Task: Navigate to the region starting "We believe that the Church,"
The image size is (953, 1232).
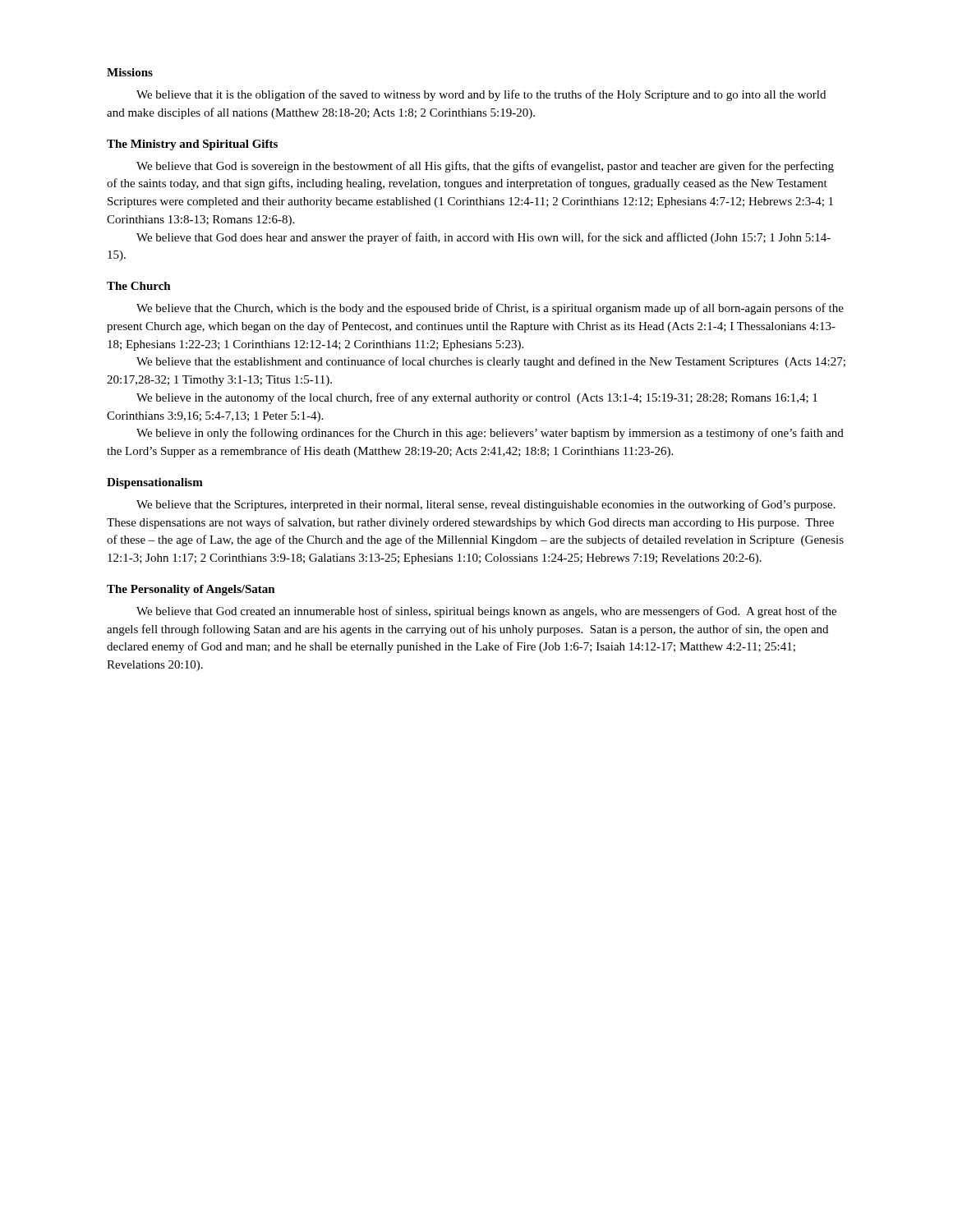Action: (x=490, y=309)
